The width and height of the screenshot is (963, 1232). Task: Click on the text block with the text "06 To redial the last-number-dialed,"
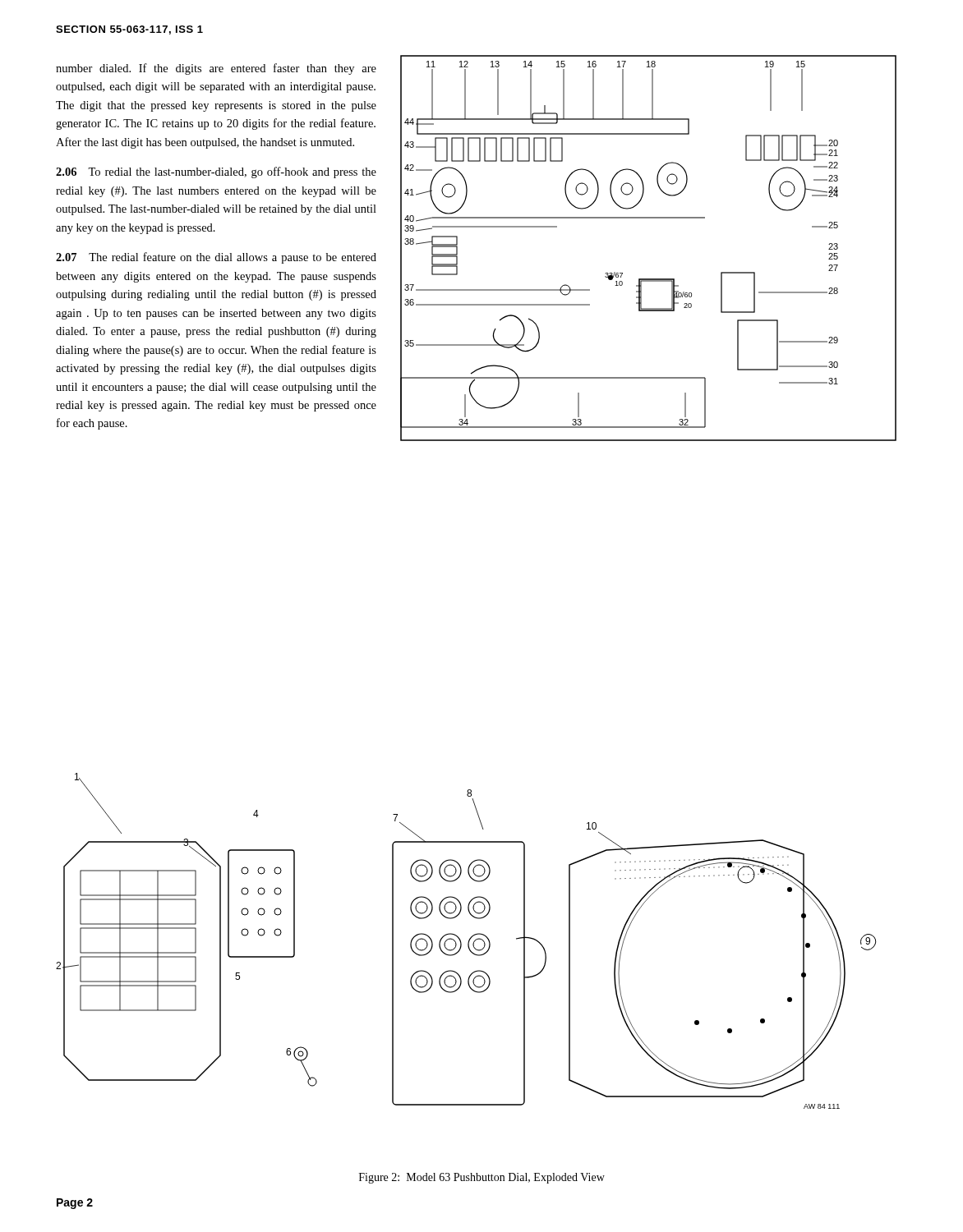216,200
